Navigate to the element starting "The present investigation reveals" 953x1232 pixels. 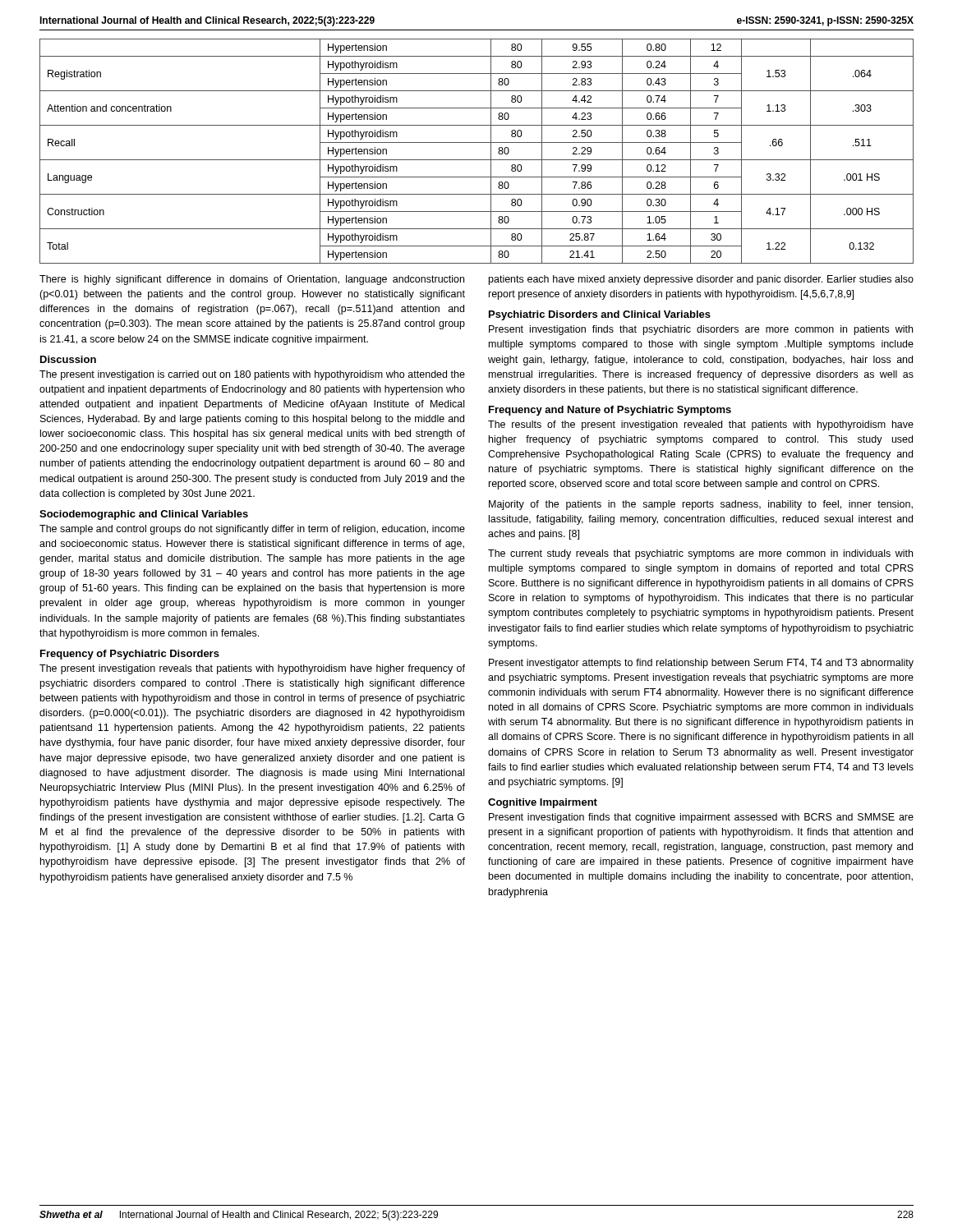pos(252,773)
